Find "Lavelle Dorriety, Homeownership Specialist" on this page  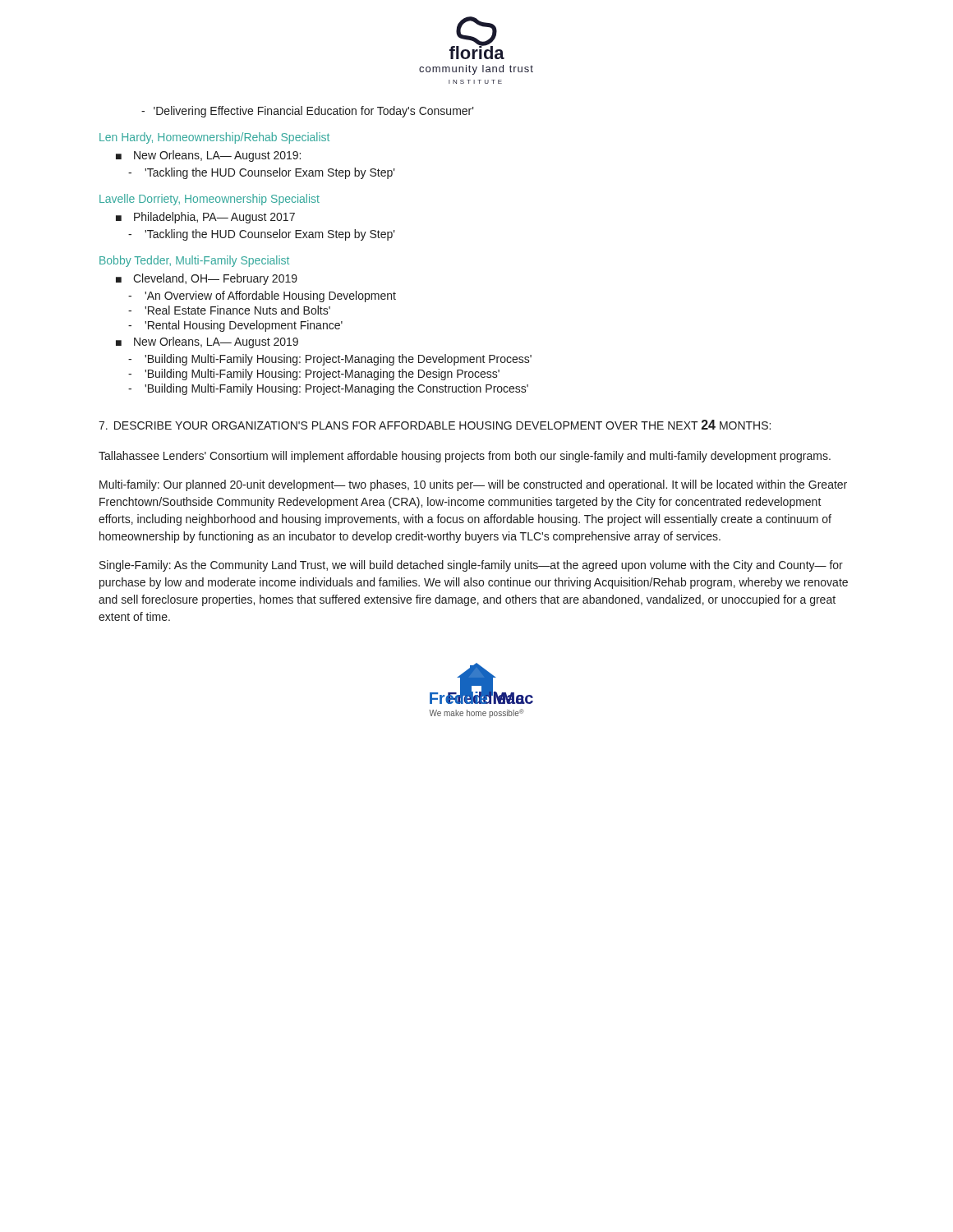(209, 199)
